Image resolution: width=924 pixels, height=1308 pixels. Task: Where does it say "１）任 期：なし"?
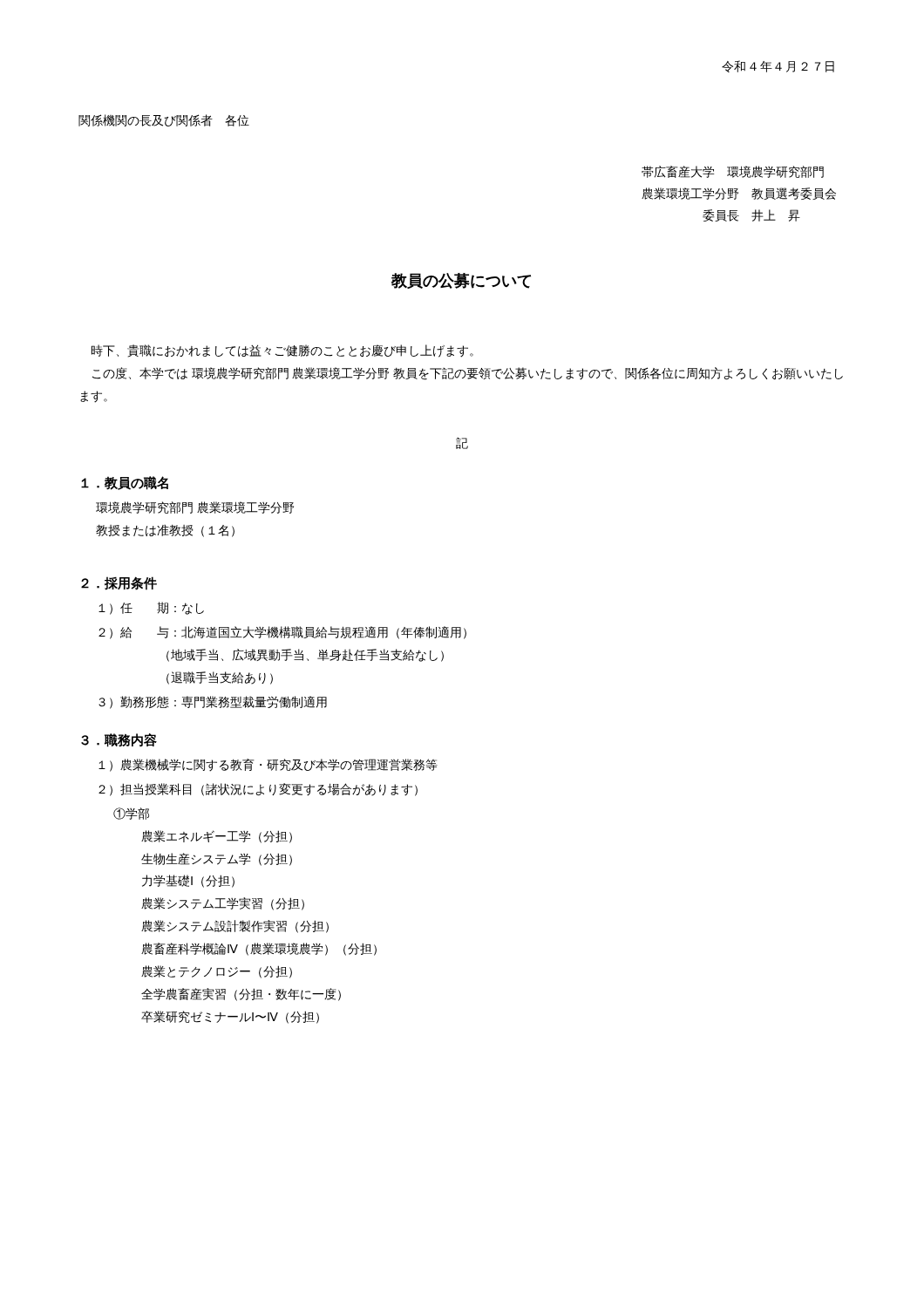coord(151,608)
